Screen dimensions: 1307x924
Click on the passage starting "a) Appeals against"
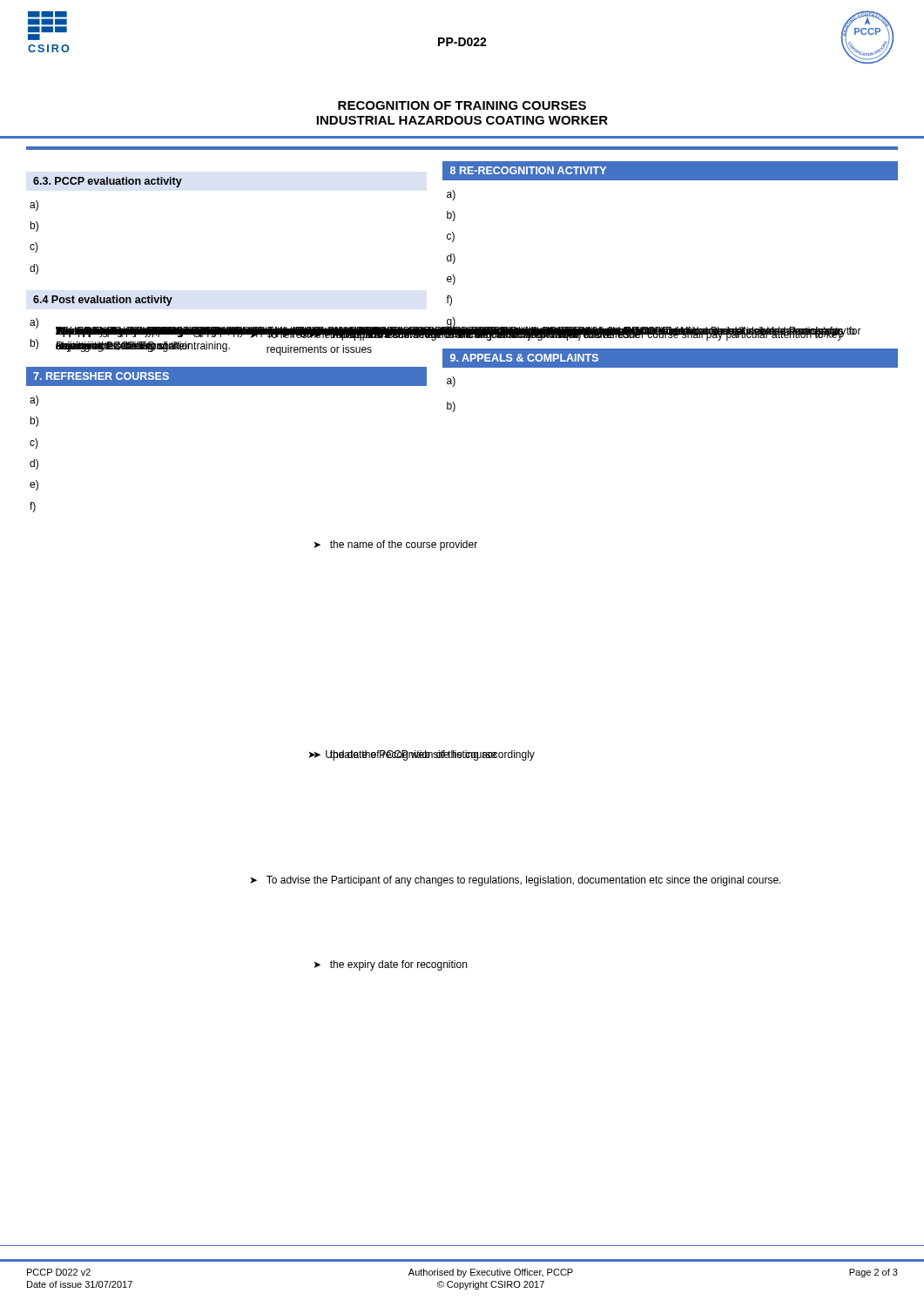[451, 382]
